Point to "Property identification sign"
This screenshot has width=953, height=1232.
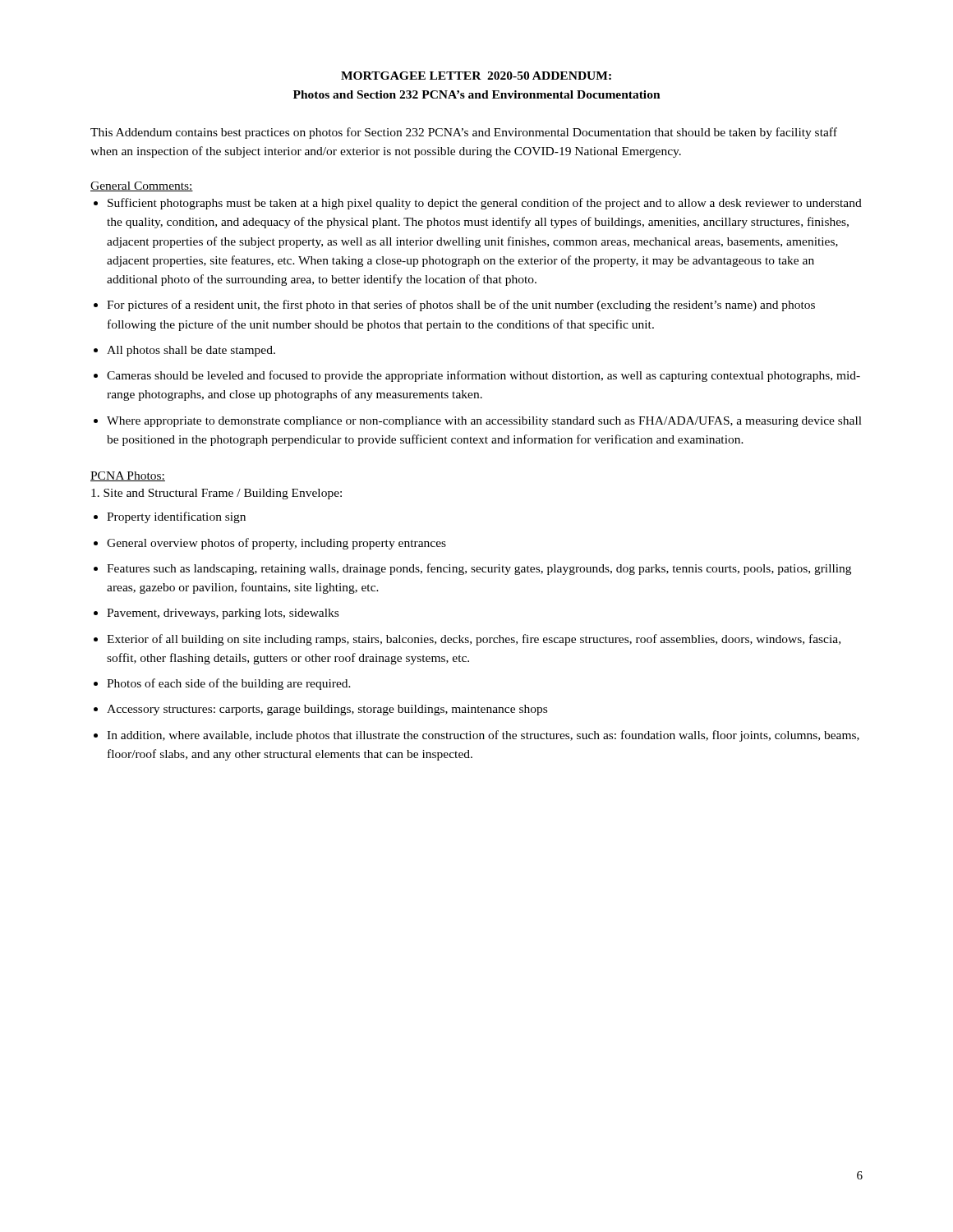(x=176, y=516)
